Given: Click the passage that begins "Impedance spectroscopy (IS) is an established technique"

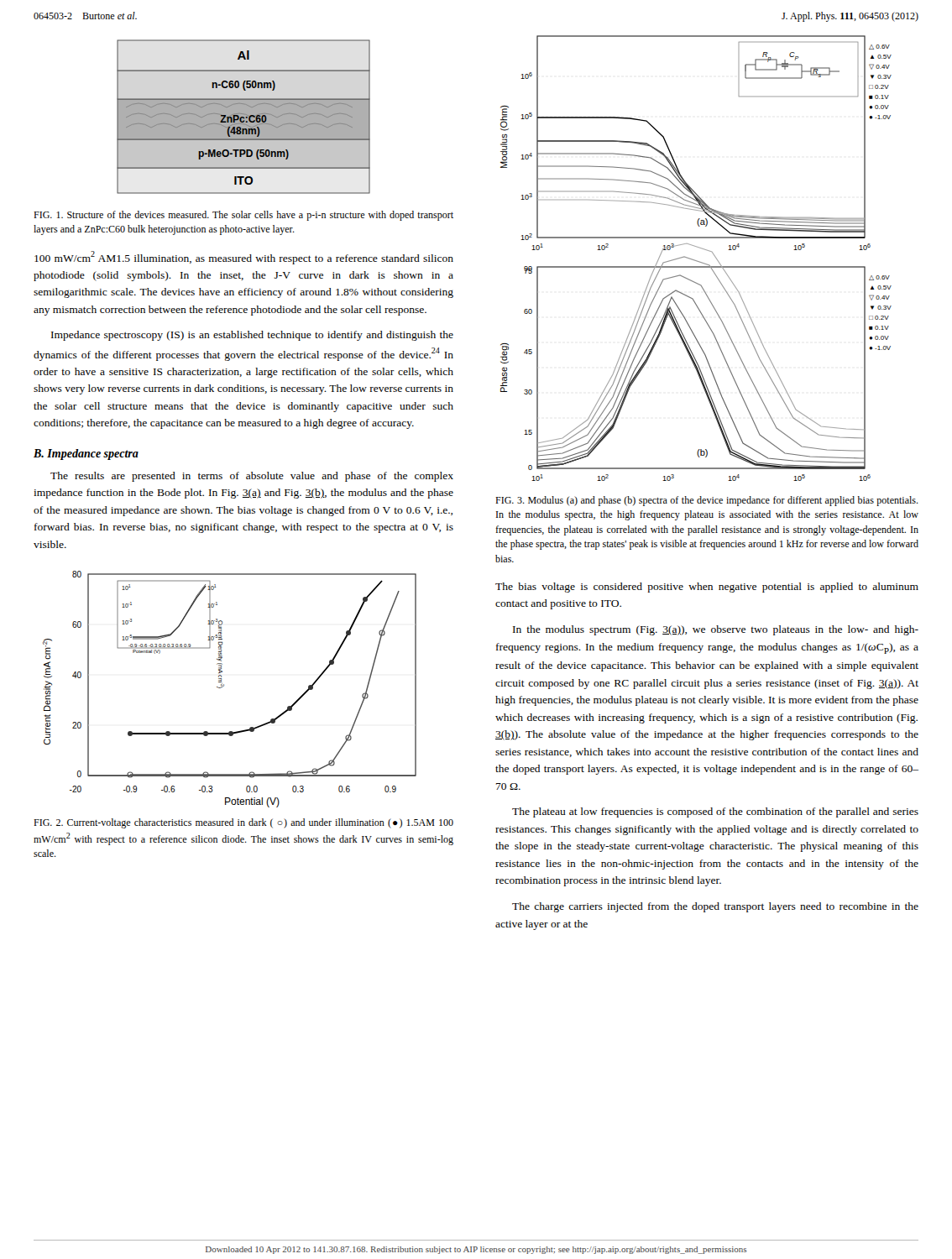Looking at the screenshot, I should (243, 380).
